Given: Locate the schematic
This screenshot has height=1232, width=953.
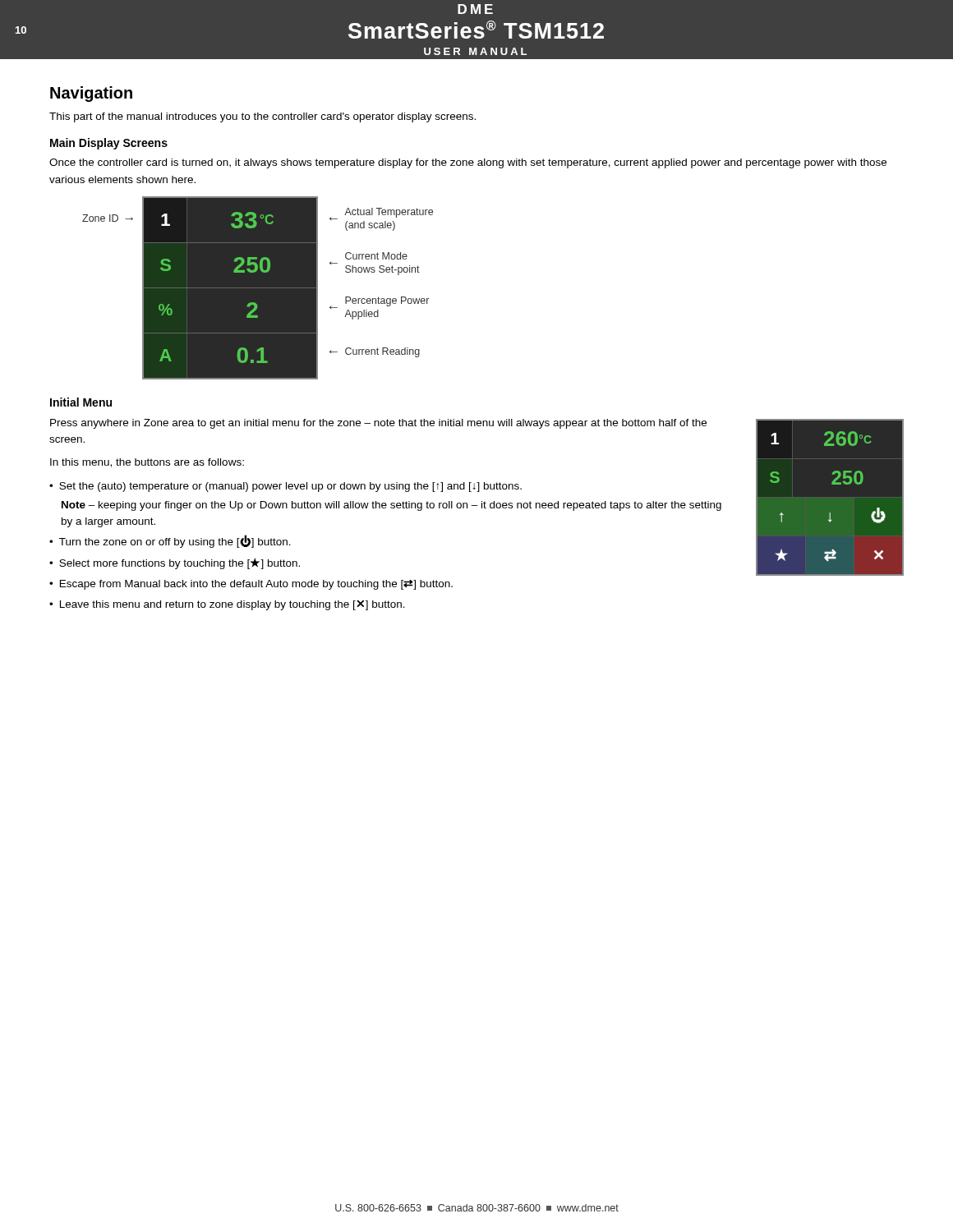Looking at the screenshot, I should click(493, 288).
